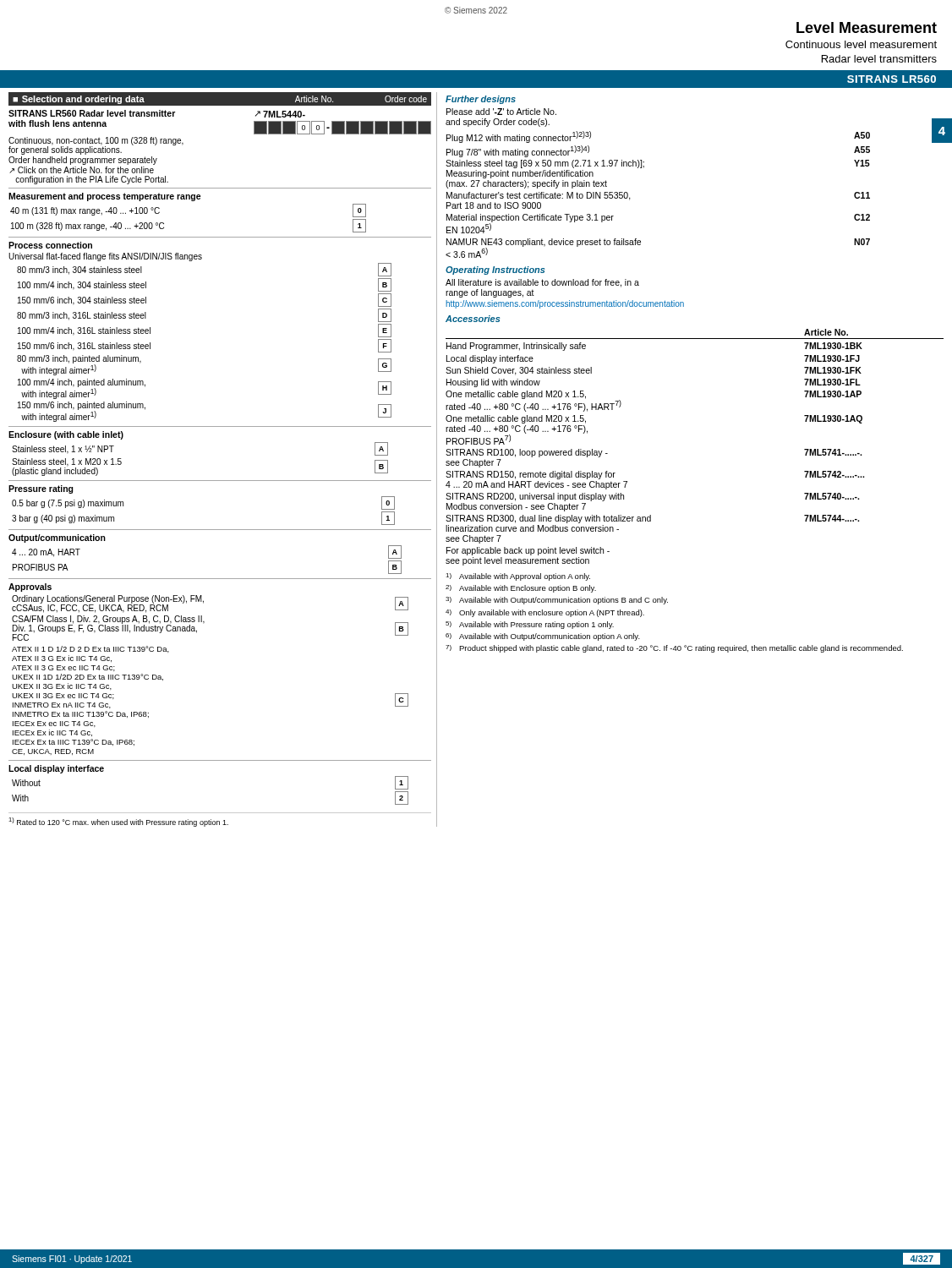Find the text starting "SITRANS LR560 Radar level"
Image resolution: width=952 pixels, height=1268 pixels.
coord(92,118)
